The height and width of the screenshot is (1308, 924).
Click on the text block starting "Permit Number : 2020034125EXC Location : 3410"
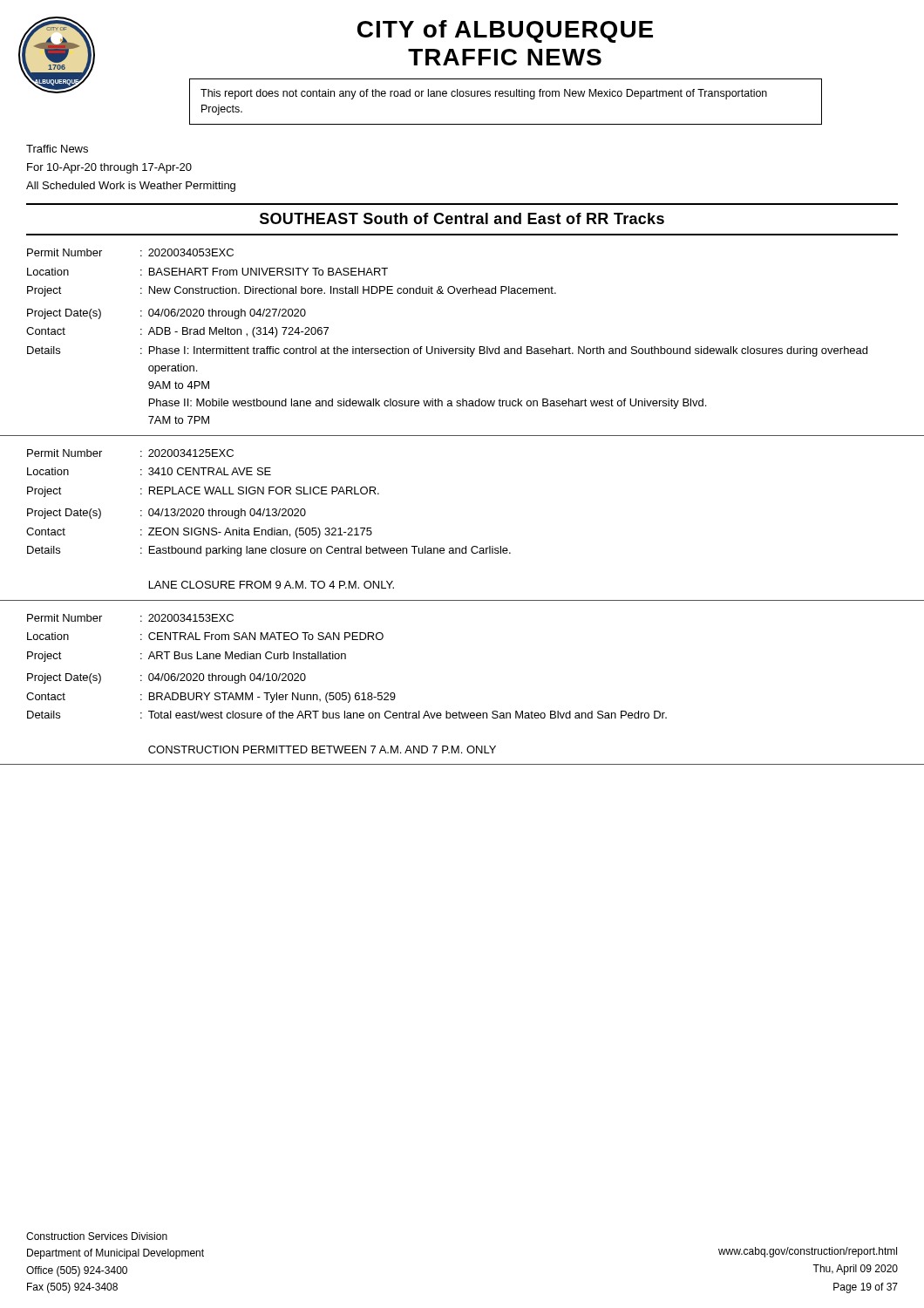[203, 473]
